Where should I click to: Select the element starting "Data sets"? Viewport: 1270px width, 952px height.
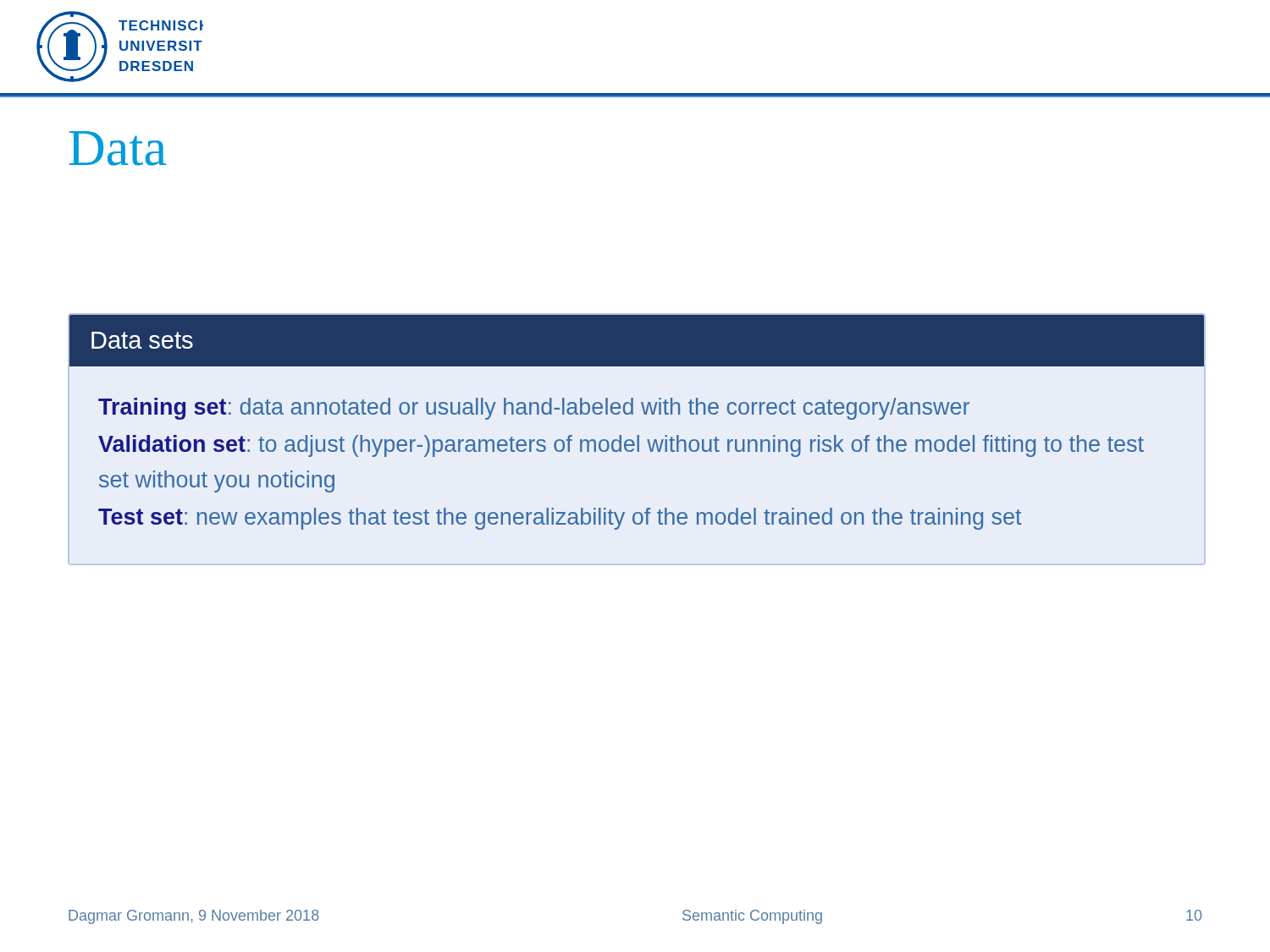click(142, 340)
